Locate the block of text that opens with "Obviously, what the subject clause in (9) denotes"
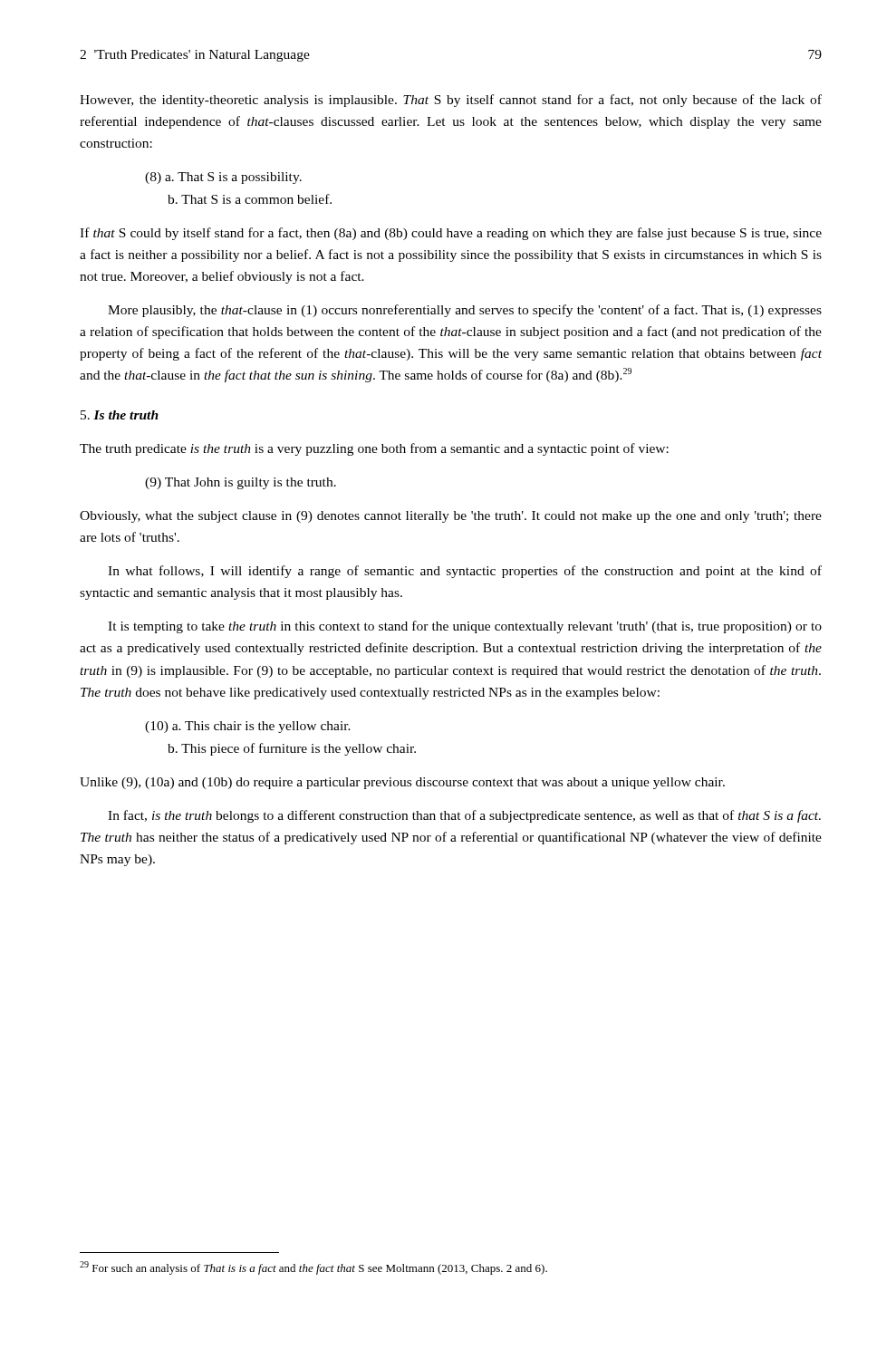896x1359 pixels. click(451, 526)
